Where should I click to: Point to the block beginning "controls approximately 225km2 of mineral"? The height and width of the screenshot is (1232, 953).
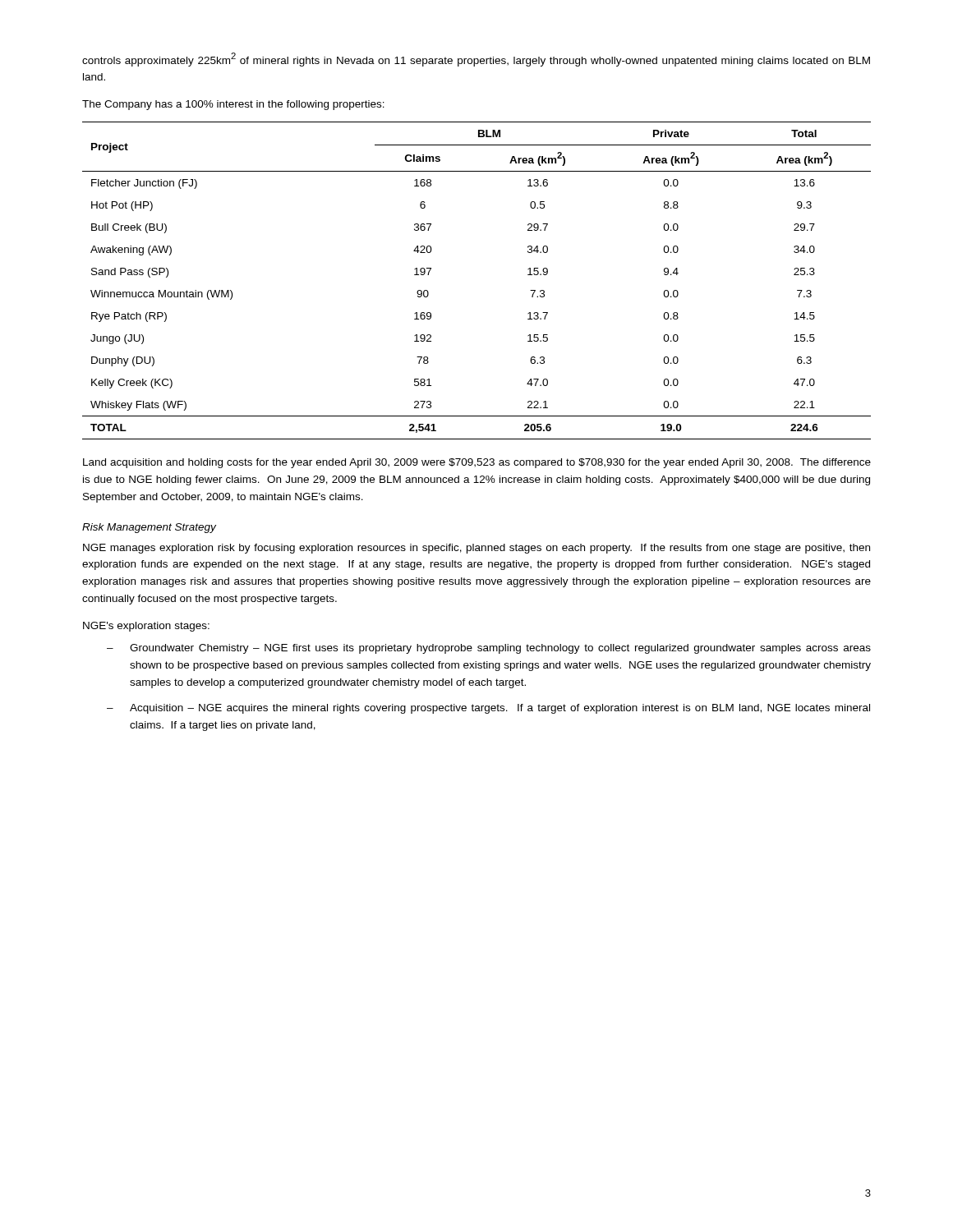[x=476, y=67]
